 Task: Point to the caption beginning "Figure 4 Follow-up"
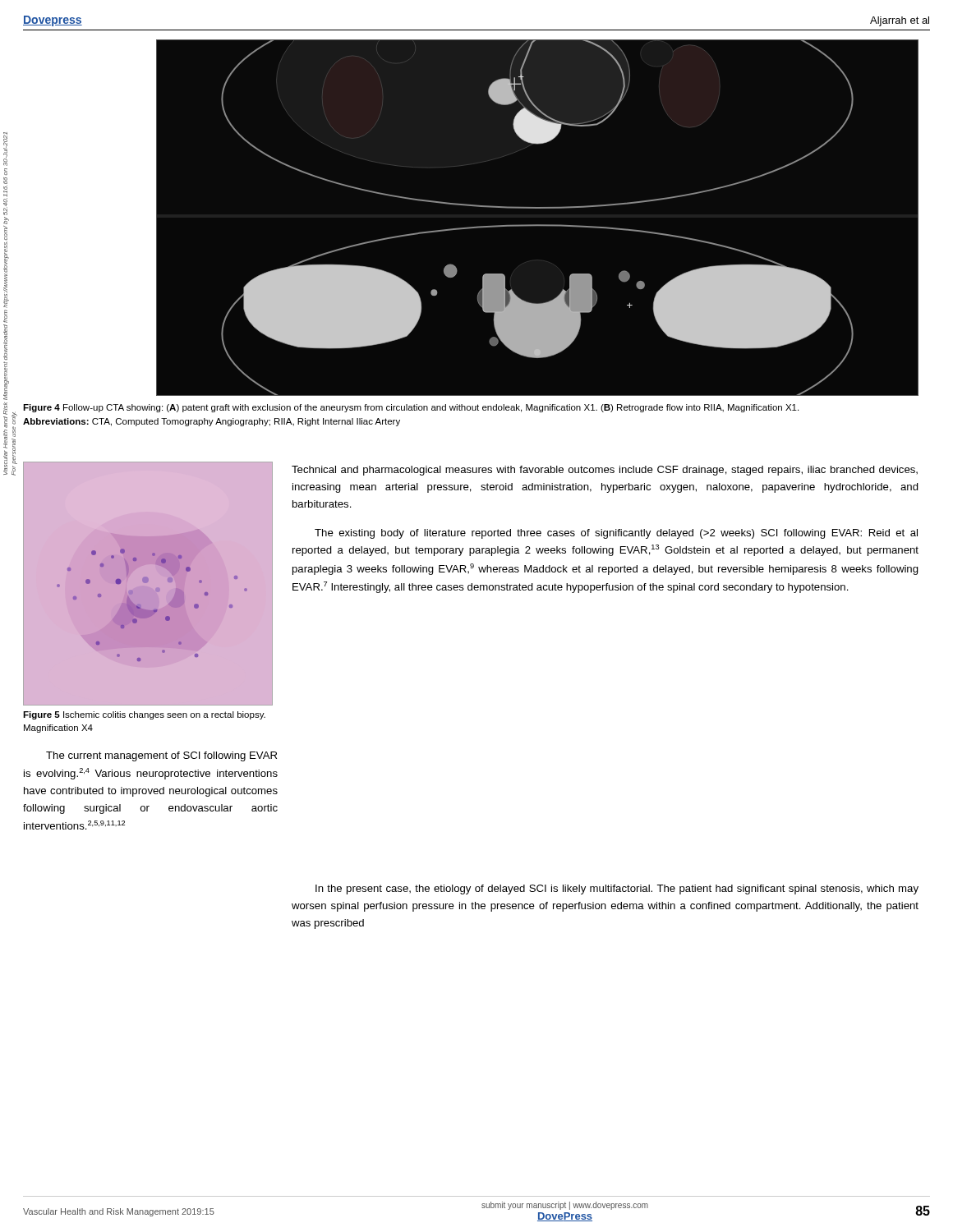point(411,415)
